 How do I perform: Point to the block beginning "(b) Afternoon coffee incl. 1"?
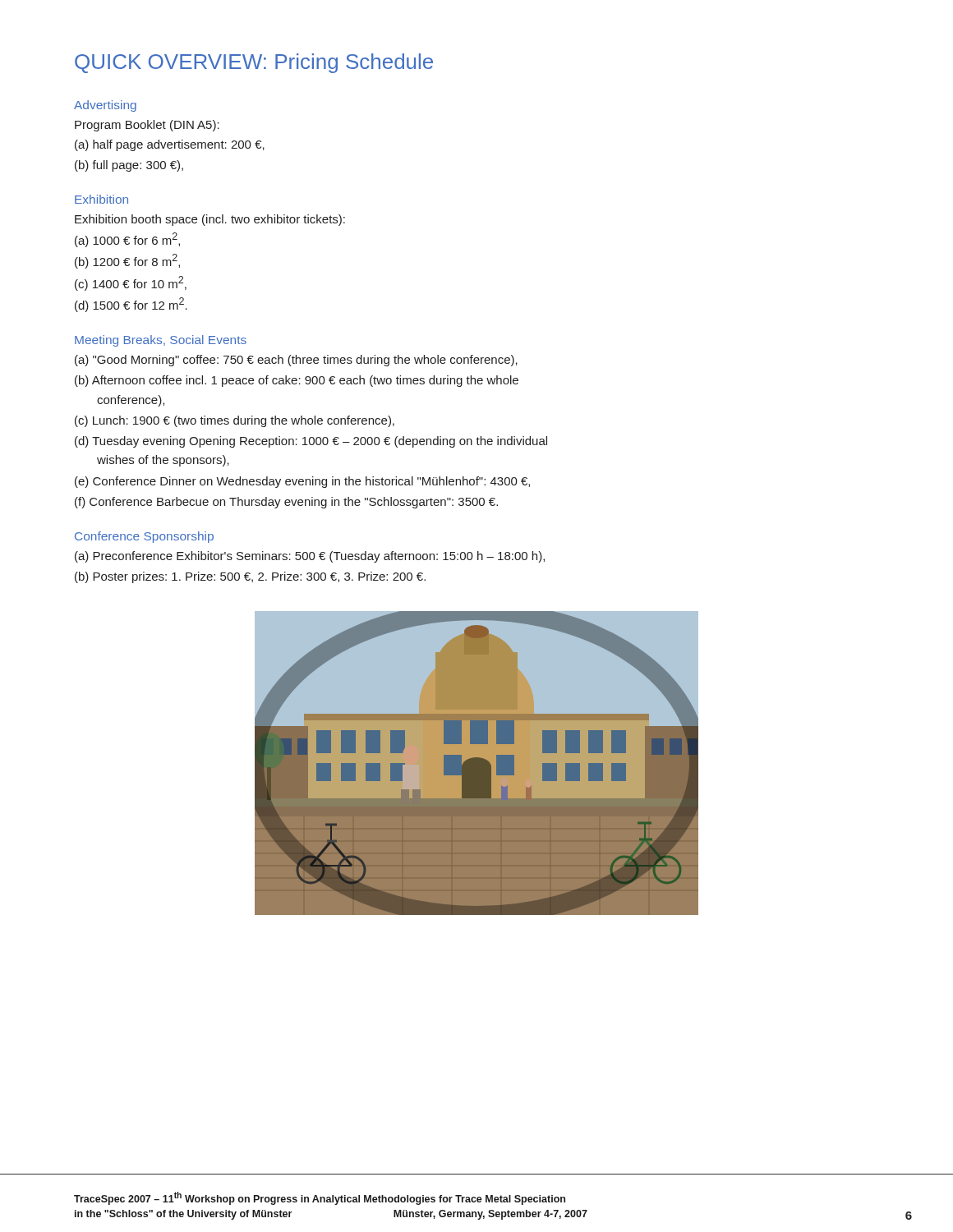click(296, 391)
